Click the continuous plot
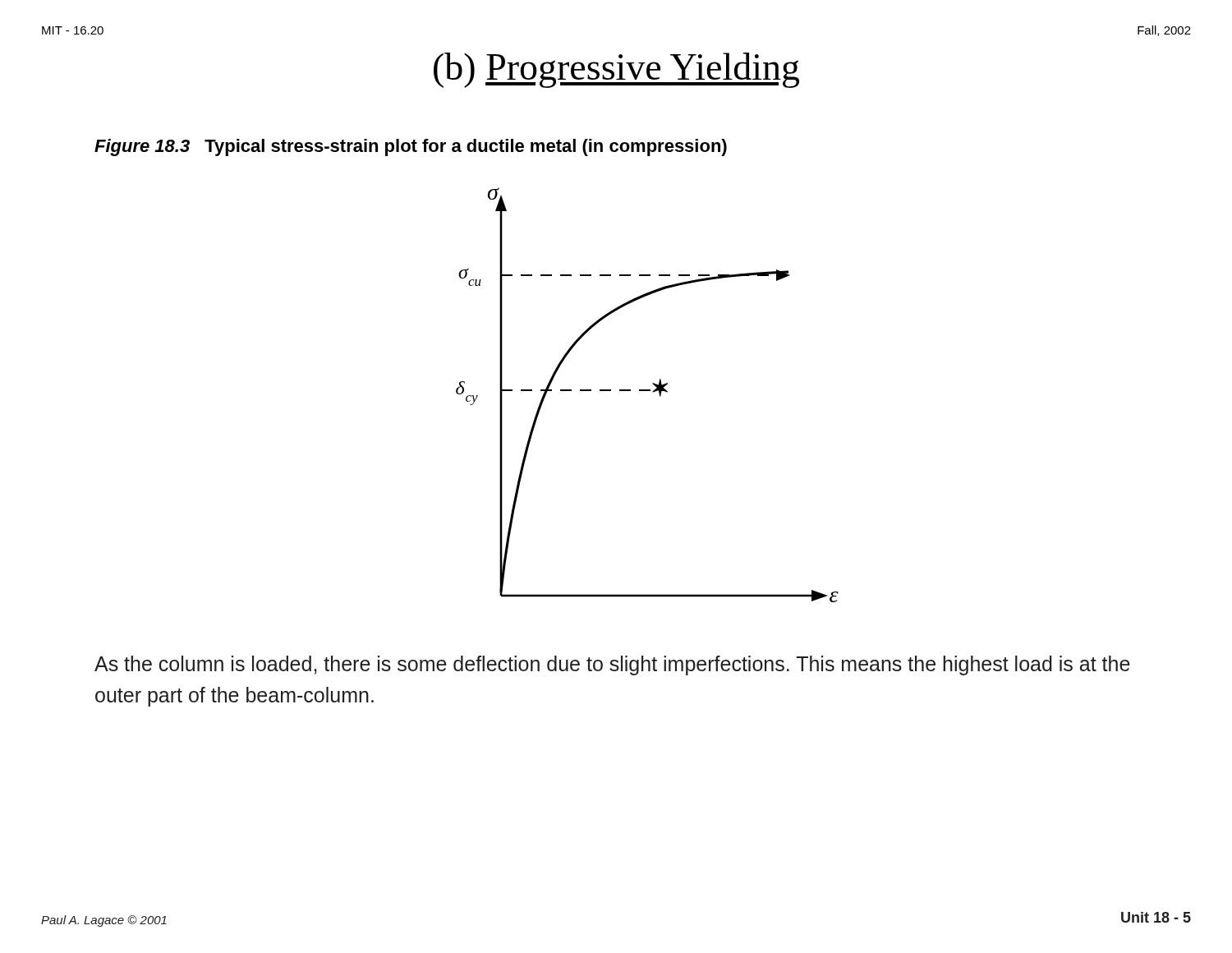Screen dimensions: 953x1232 616,398
